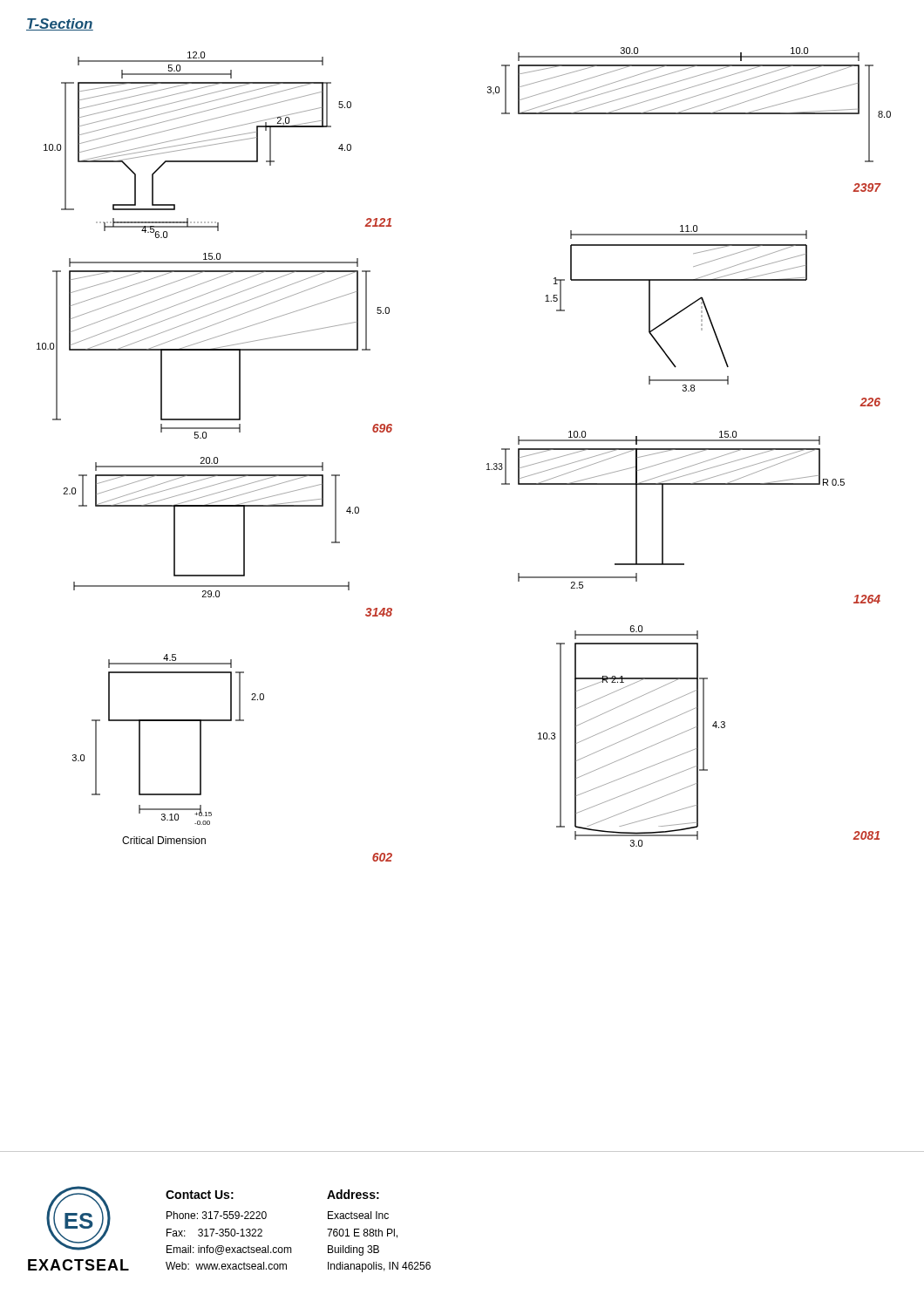This screenshot has height=1308, width=924.
Task: Locate the logo
Action: pos(78,1230)
